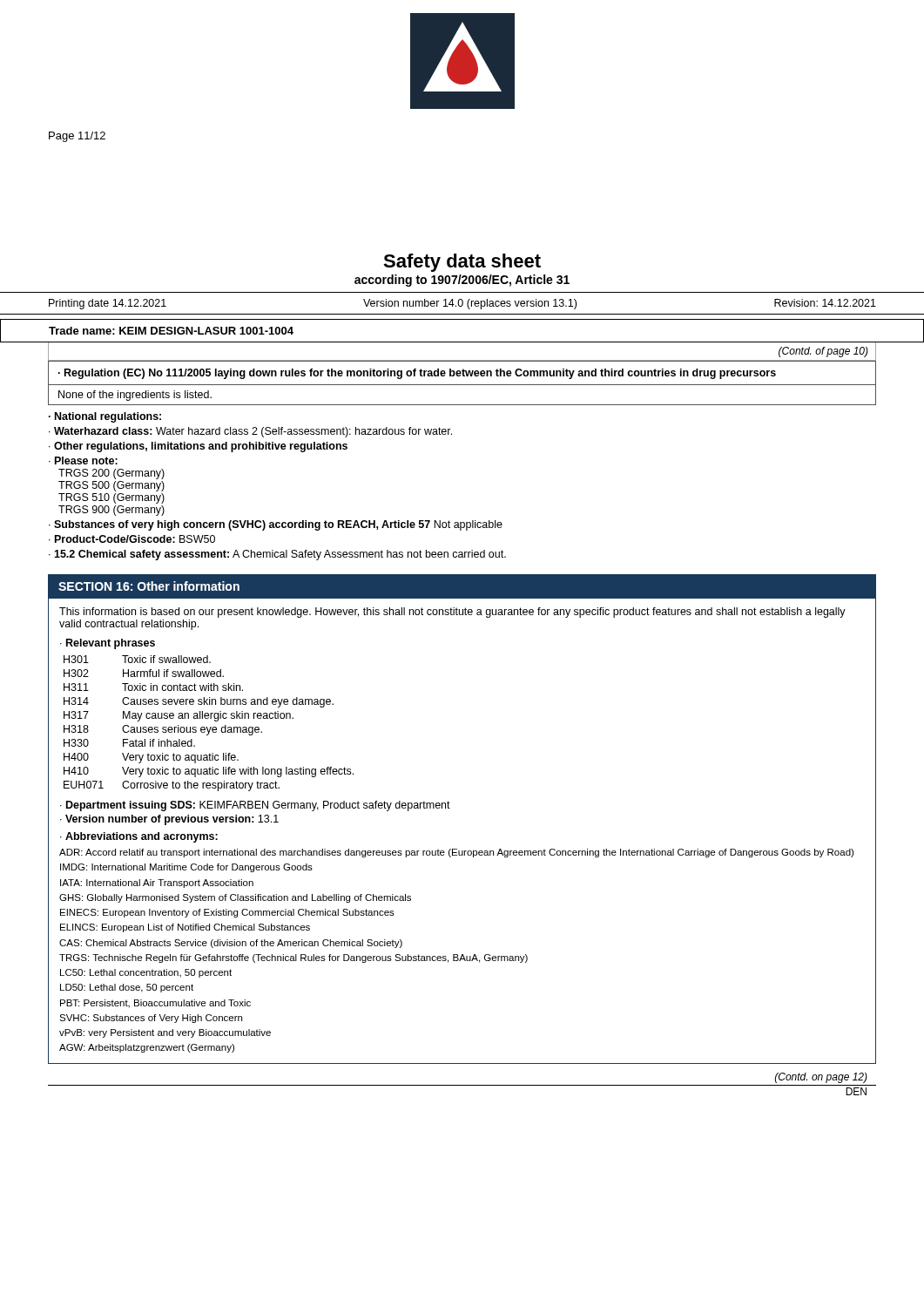Point to the element starting "· Substances of very high concern (SVHC)"
Screen dimensions: 1307x924
275,525
